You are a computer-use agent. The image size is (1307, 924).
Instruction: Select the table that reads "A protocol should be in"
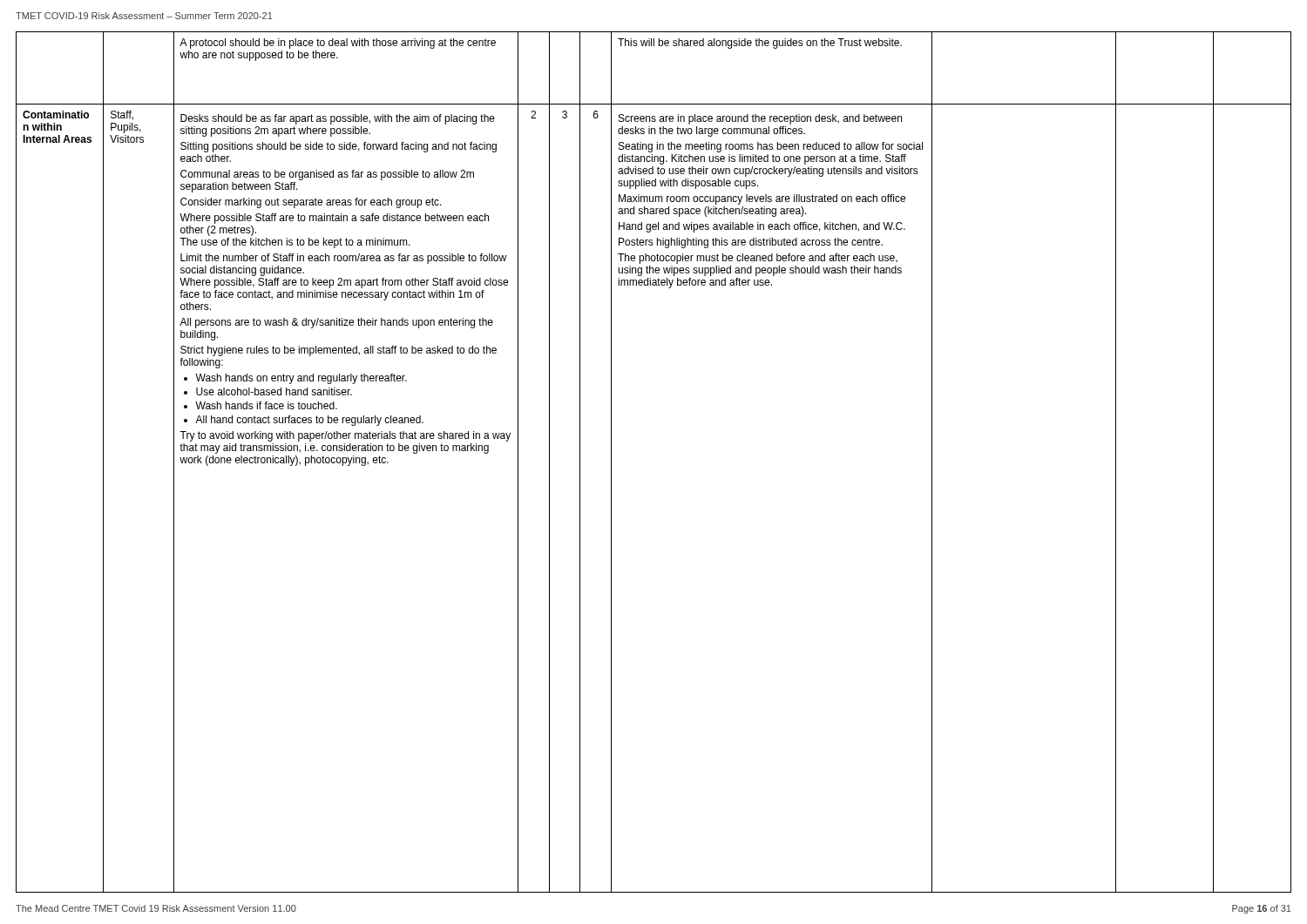click(654, 462)
